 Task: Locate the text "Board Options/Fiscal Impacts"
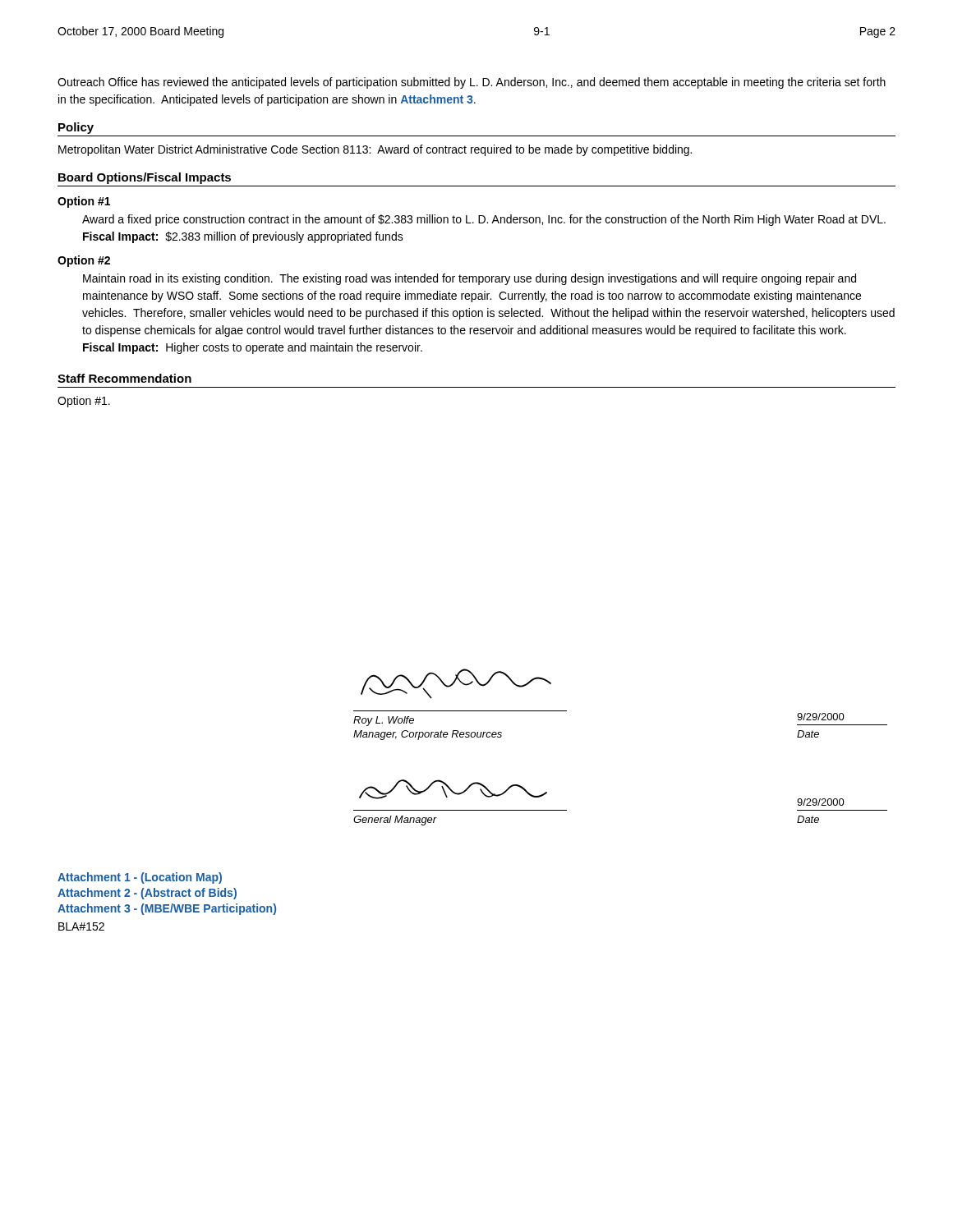click(144, 177)
